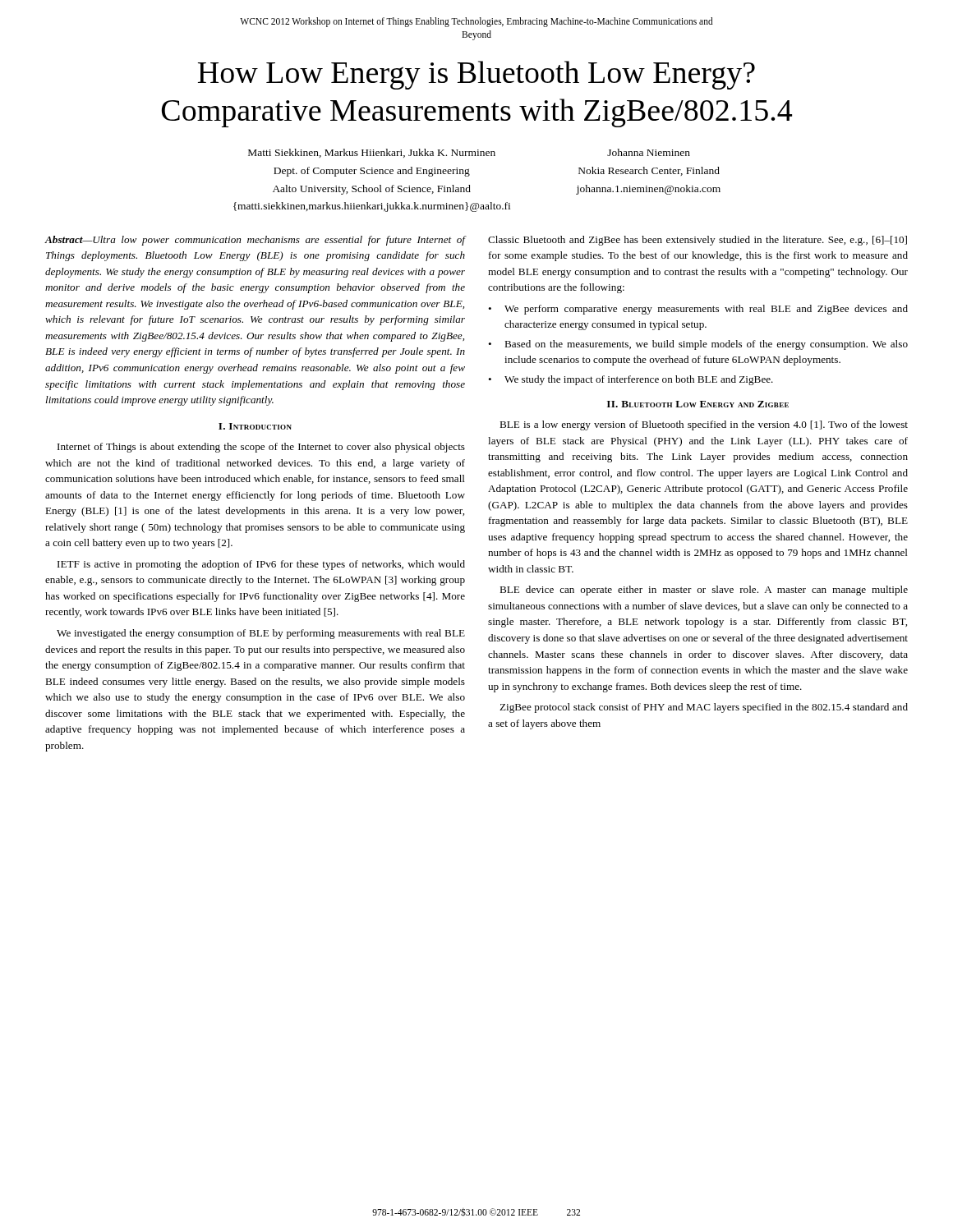This screenshot has width=953, height=1232.
Task: Click the passage that begins "Internet of Things is about"
Action: (255, 495)
